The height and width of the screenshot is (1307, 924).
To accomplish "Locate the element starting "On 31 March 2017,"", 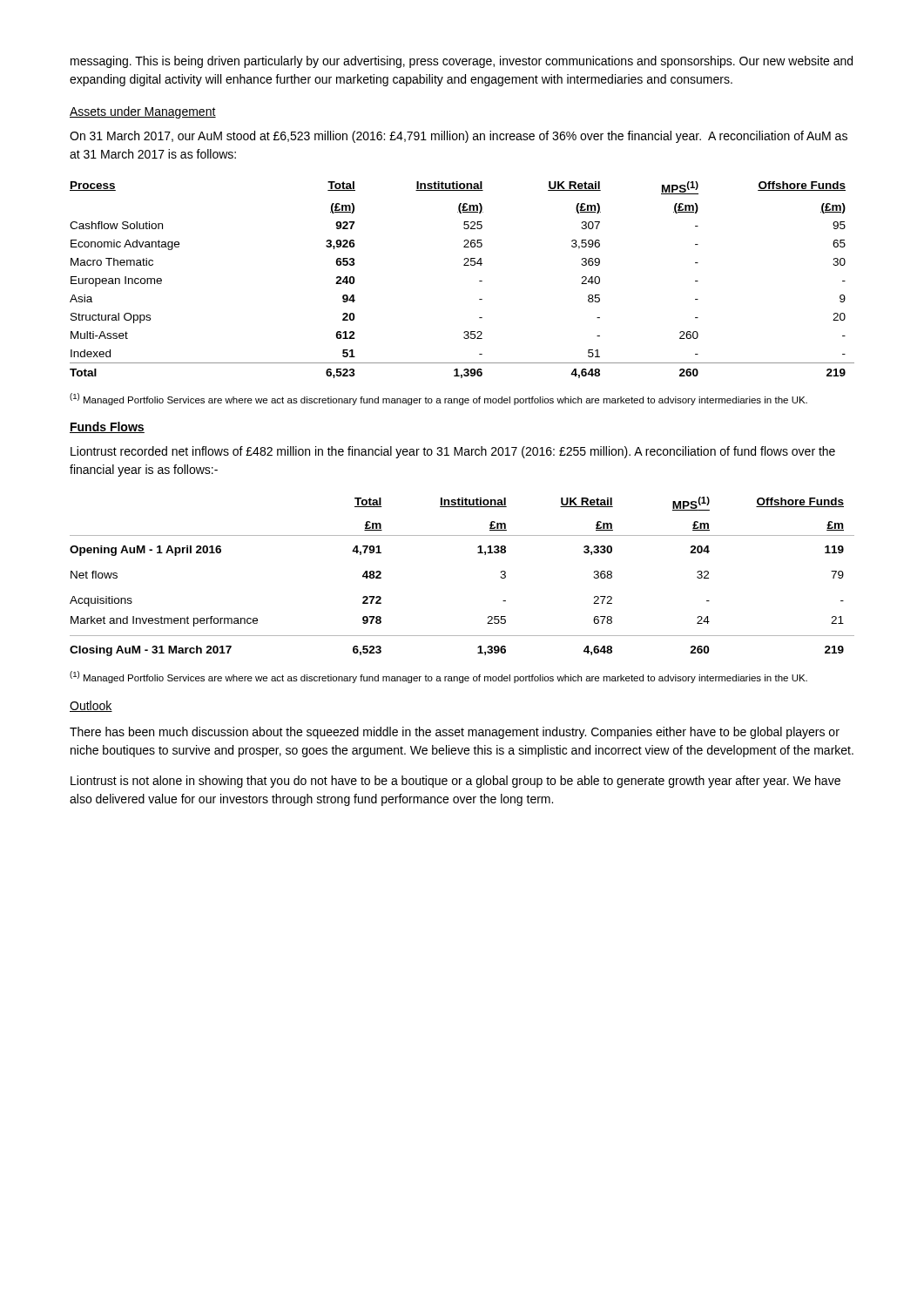I will click(459, 145).
